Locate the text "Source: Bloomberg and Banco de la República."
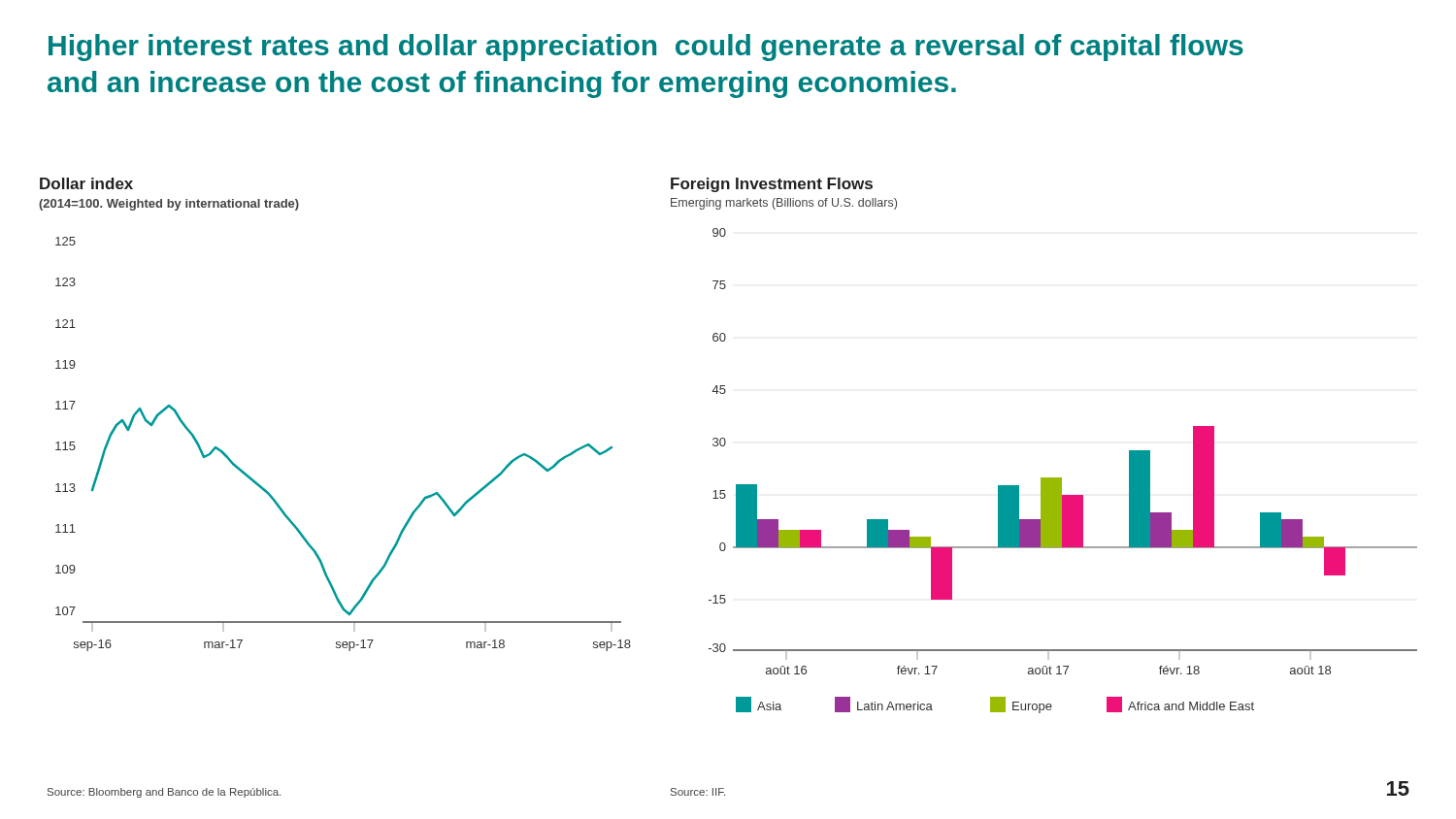 [164, 792]
